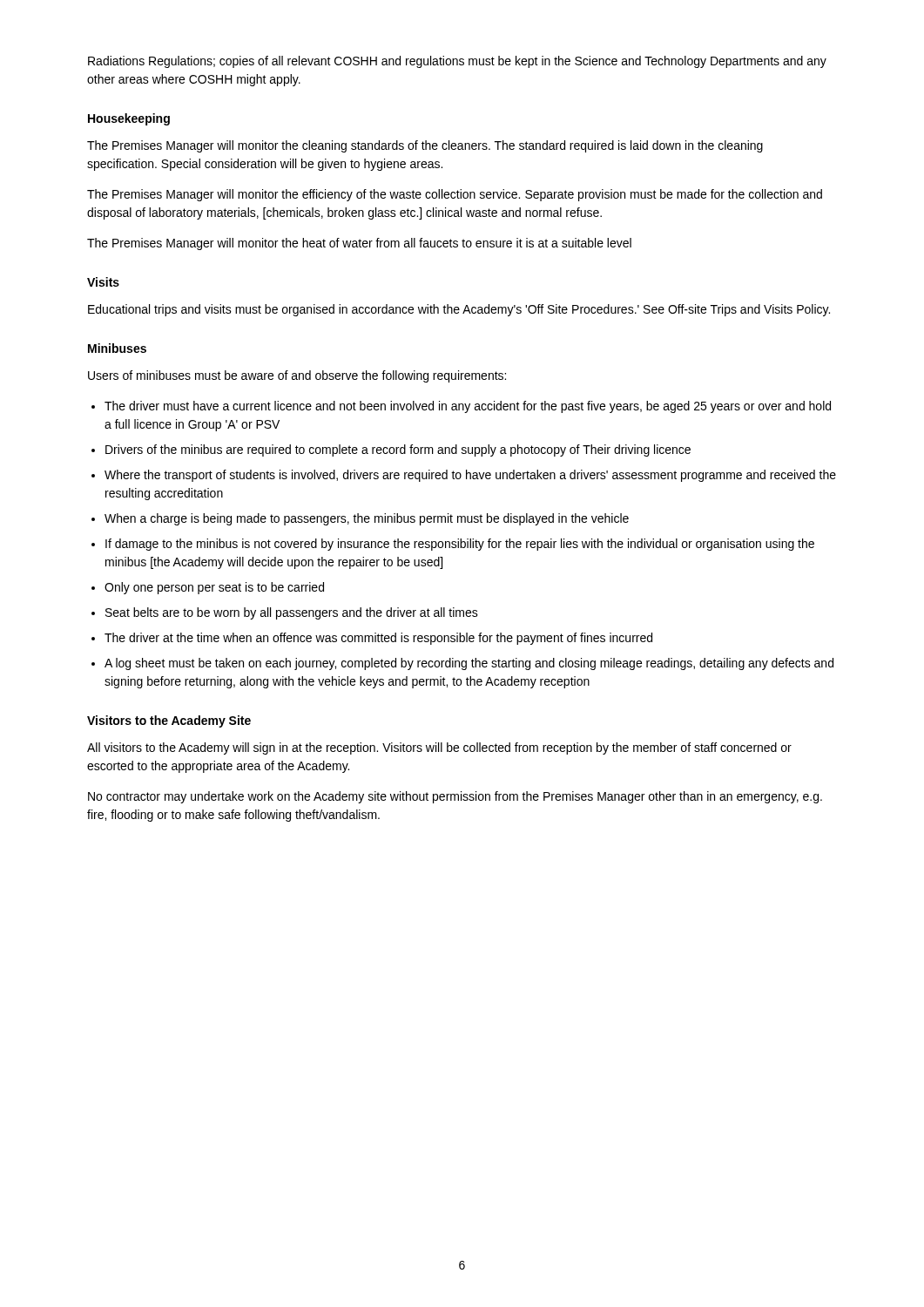
Task: Locate the text block starting "The driver at the time when an"
Action: [379, 638]
